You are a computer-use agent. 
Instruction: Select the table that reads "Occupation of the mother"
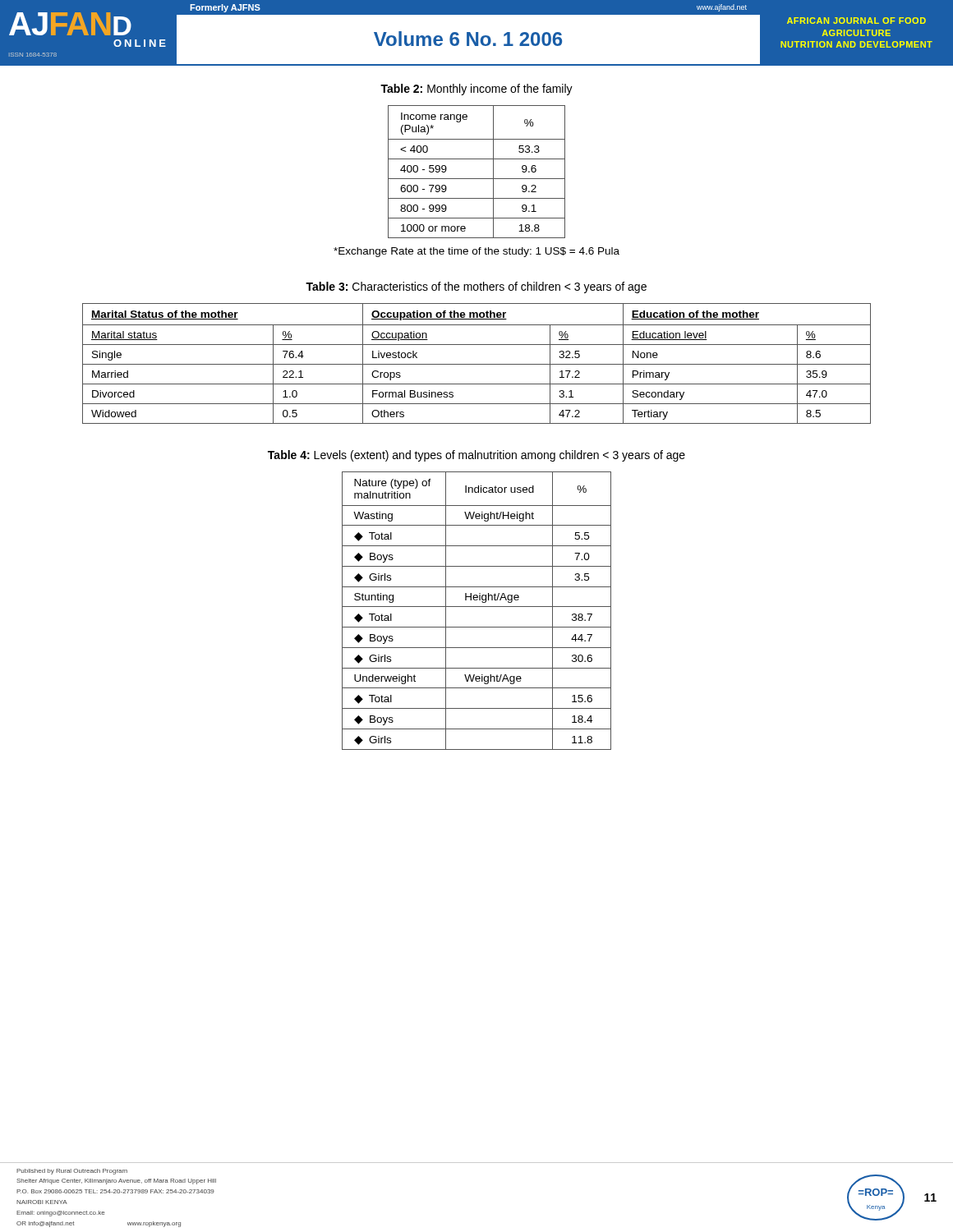[x=476, y=363]
